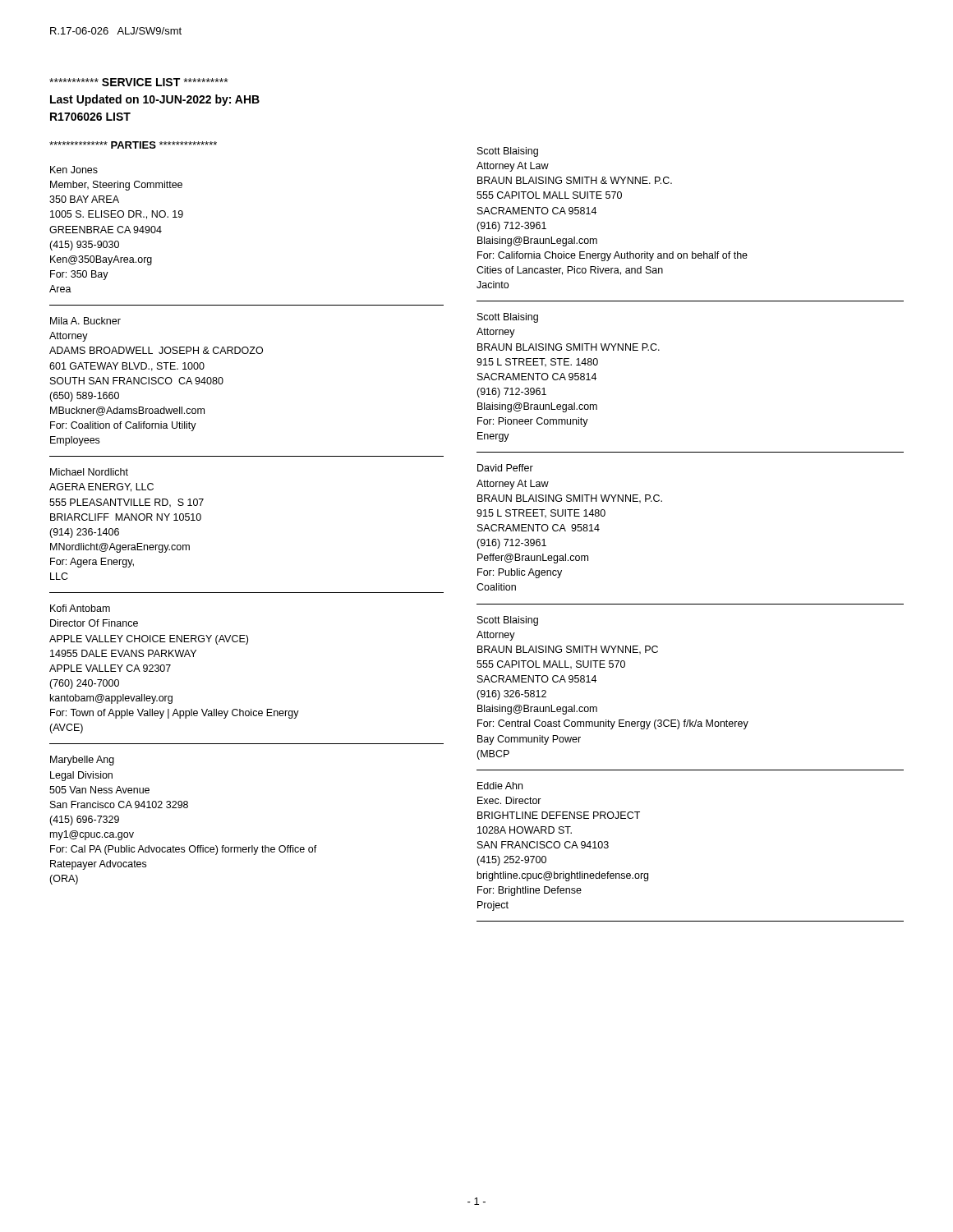953x1232 pixels.
Task: Locate the block of text that opens with "Eddie Ahn Exec. Director"
Action: coord(563,845)
